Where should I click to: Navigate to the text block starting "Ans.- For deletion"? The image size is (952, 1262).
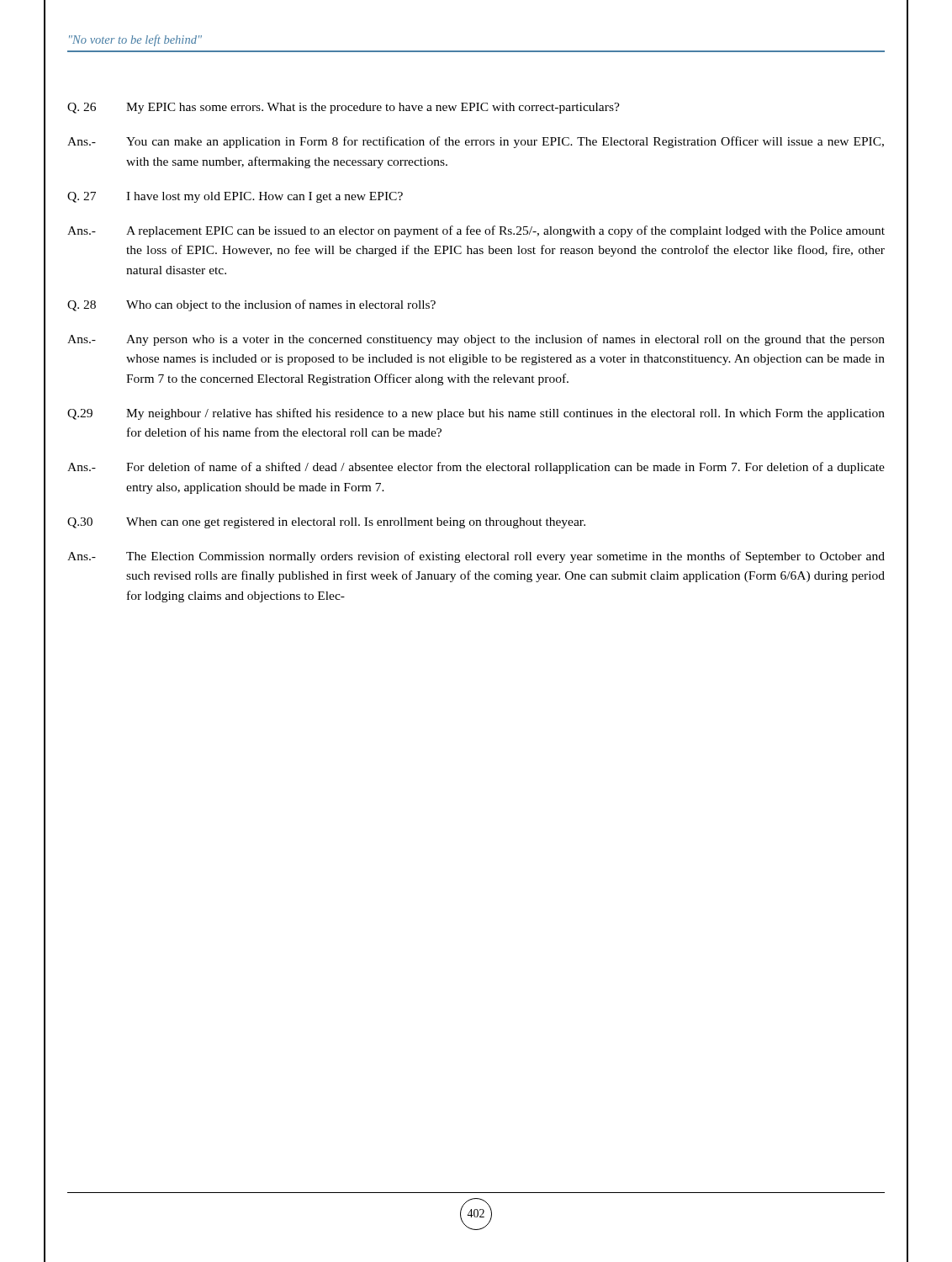pos(476,477)
